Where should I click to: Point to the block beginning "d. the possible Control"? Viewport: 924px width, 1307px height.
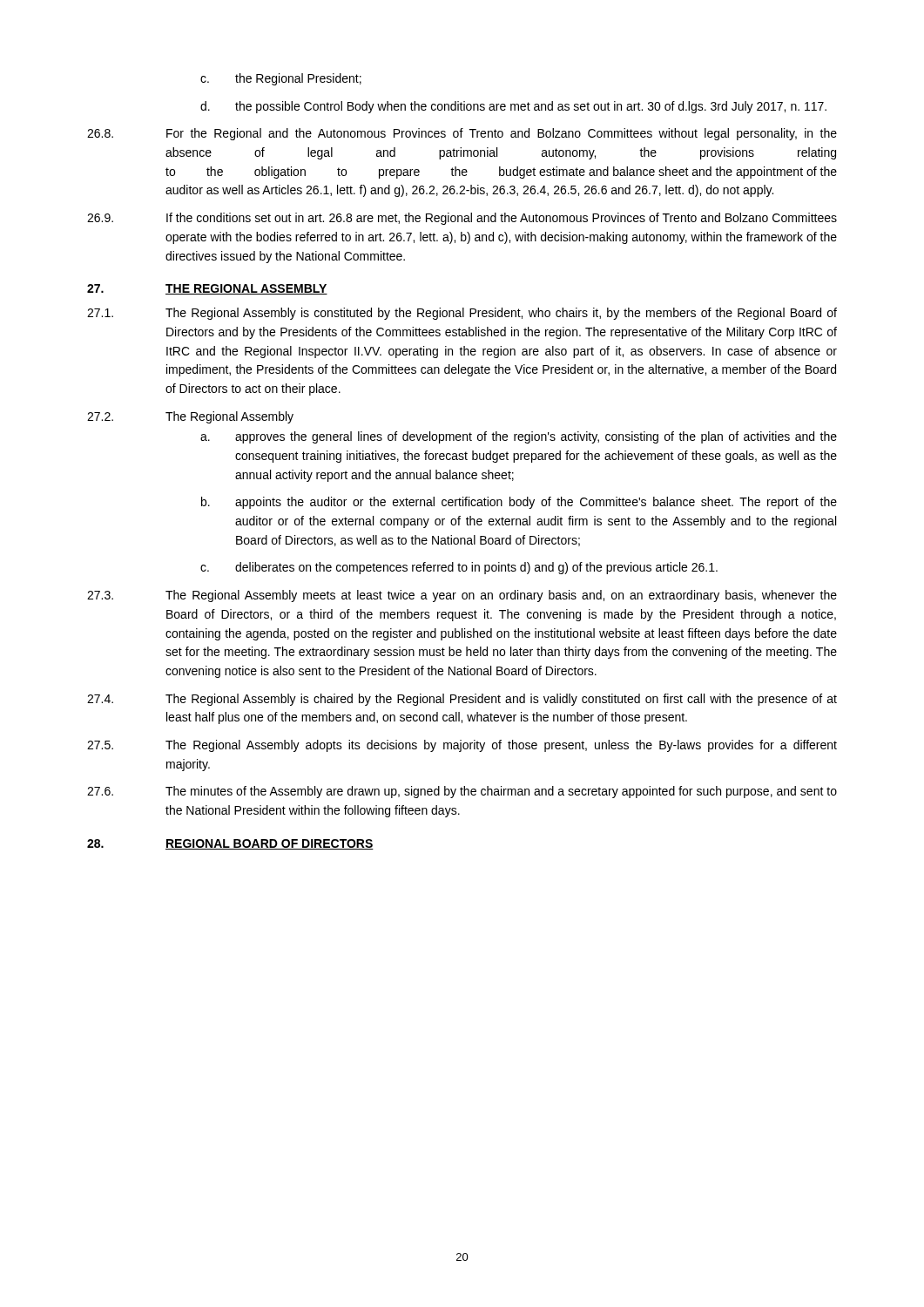click(x=519, y=107)
